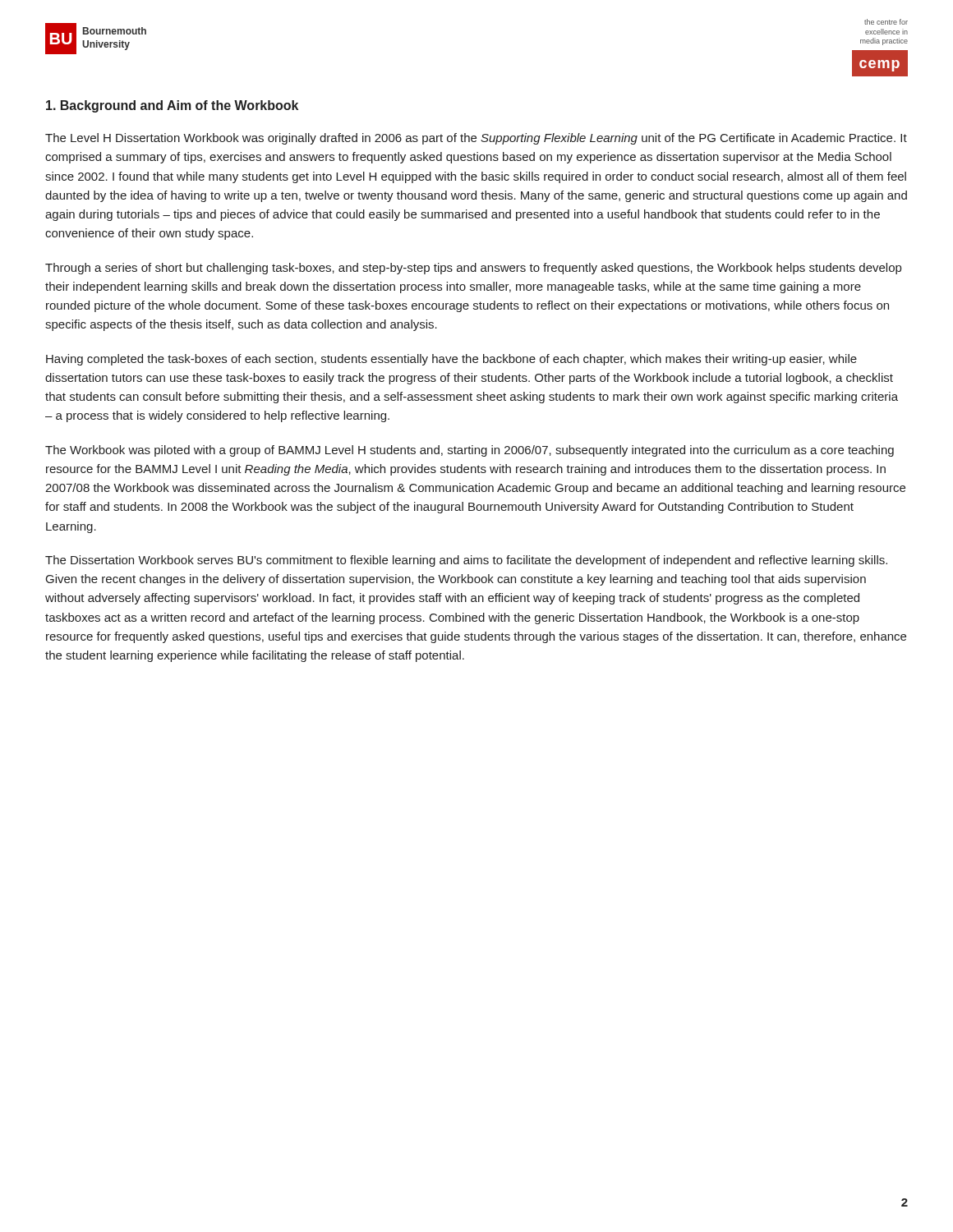953x1232 pixels.
Task: Locate the section header that says "1. Background and Aim of the Workbook"
Action: point(172,106)
